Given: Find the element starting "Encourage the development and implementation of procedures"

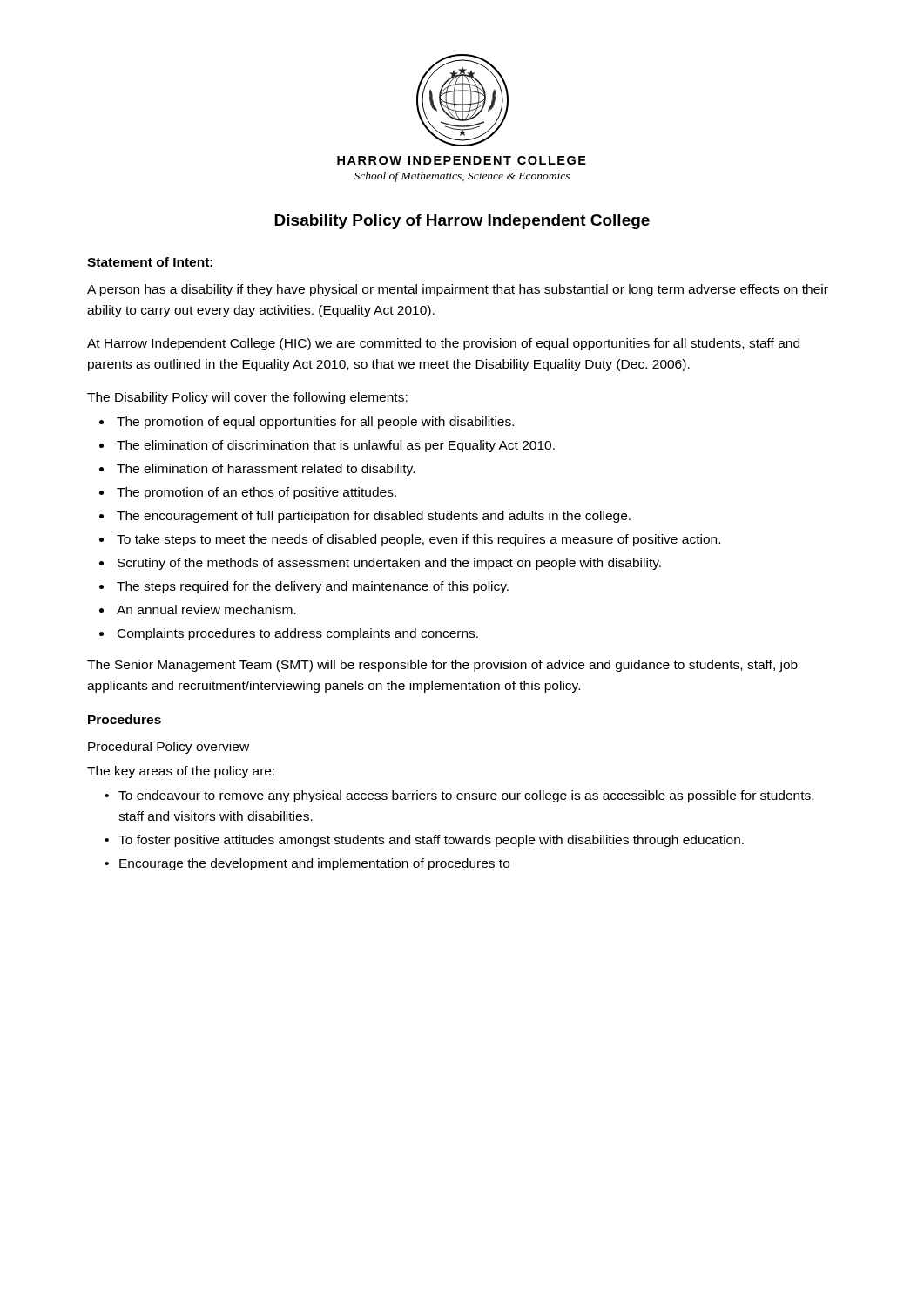Looking at the screenshot, I should 314,863.
